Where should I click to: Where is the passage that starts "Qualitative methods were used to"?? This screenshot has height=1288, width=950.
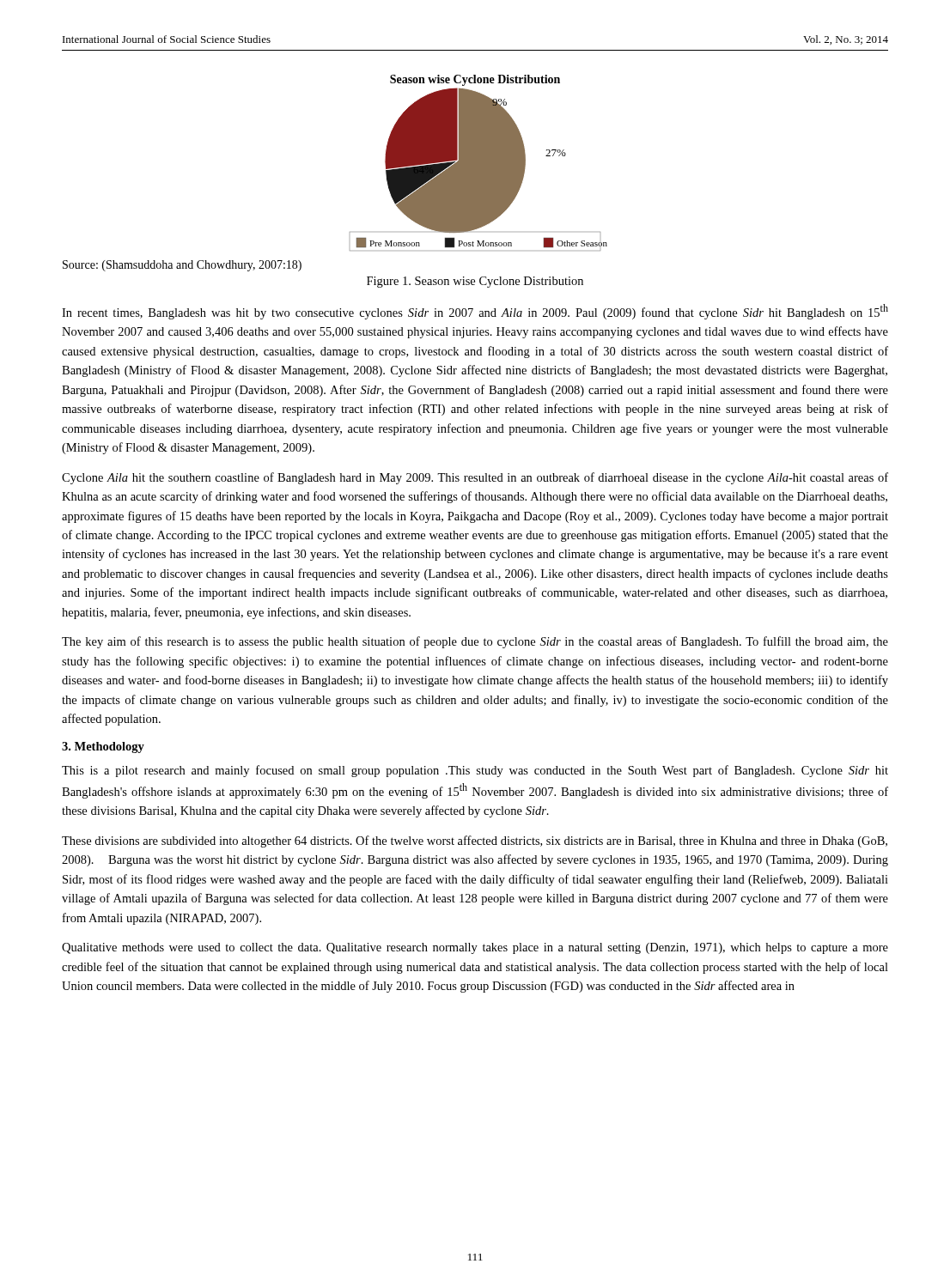tap(475, 967)
